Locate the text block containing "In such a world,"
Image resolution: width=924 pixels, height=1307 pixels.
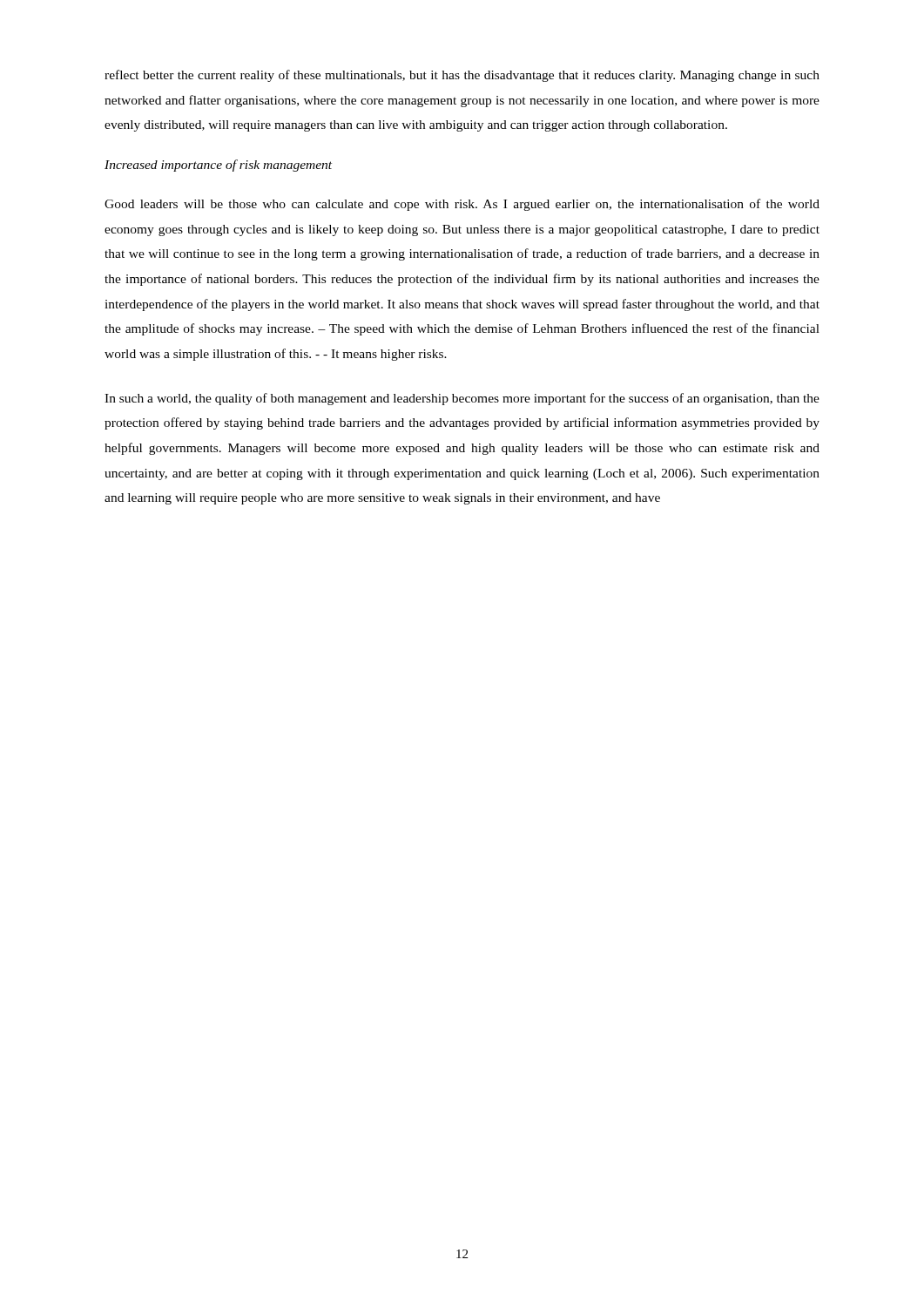click(x=462, y=448)
